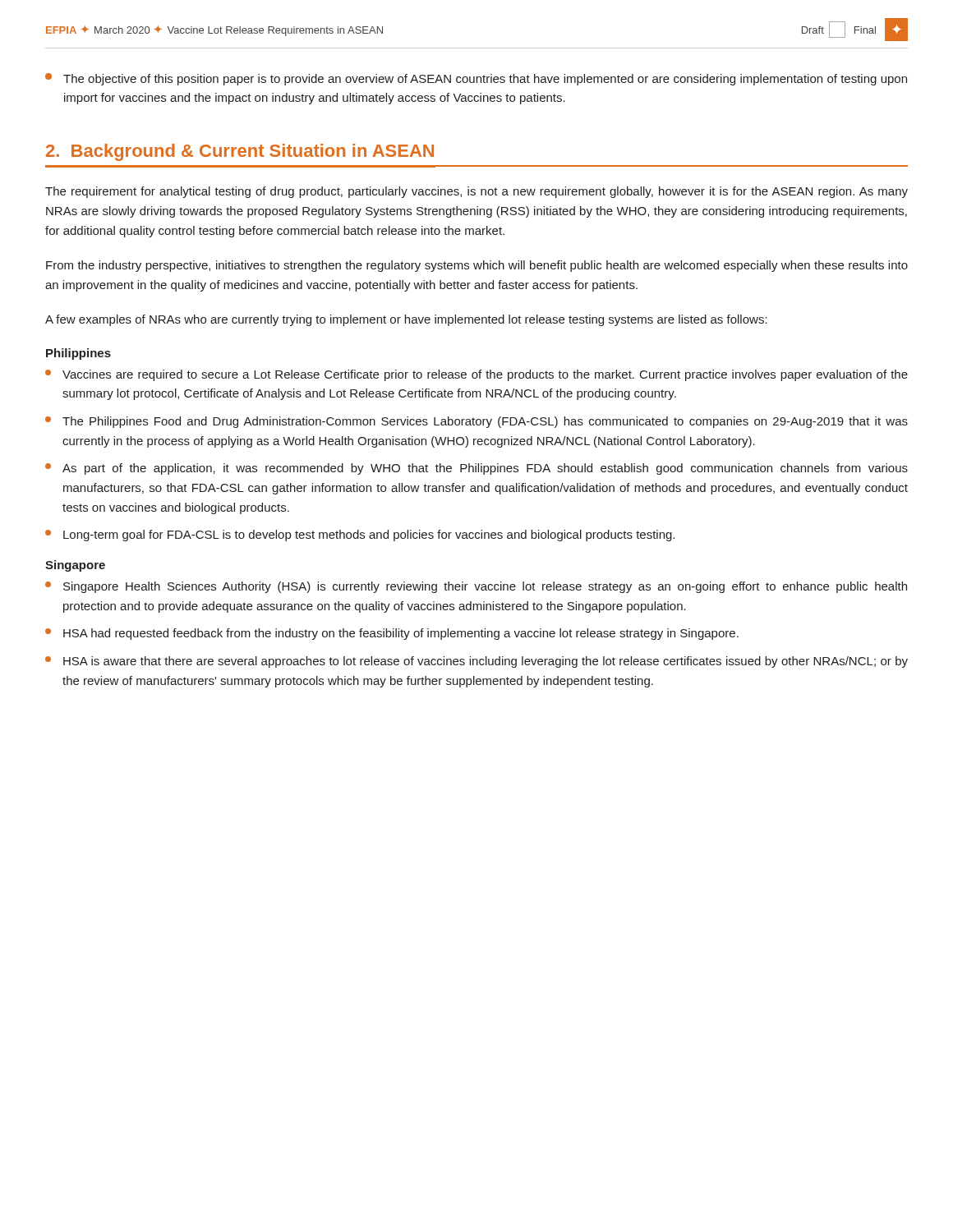The height and width of the screenshot is (1232, 953).
Task: Click on the element starting "A few examples of NRAs who are"
Action: (406, 319)
